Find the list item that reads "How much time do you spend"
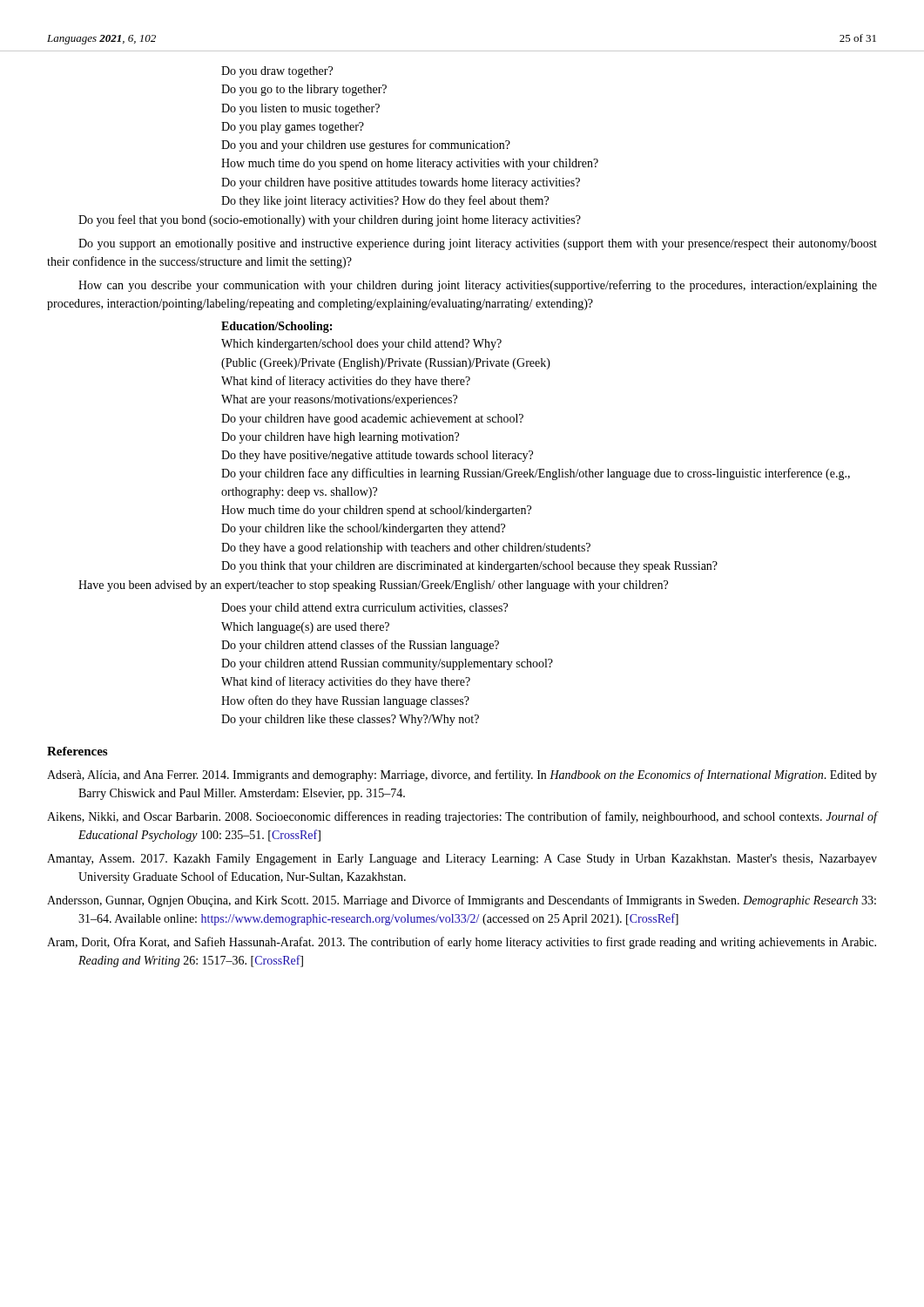 (x=549, y=164)
